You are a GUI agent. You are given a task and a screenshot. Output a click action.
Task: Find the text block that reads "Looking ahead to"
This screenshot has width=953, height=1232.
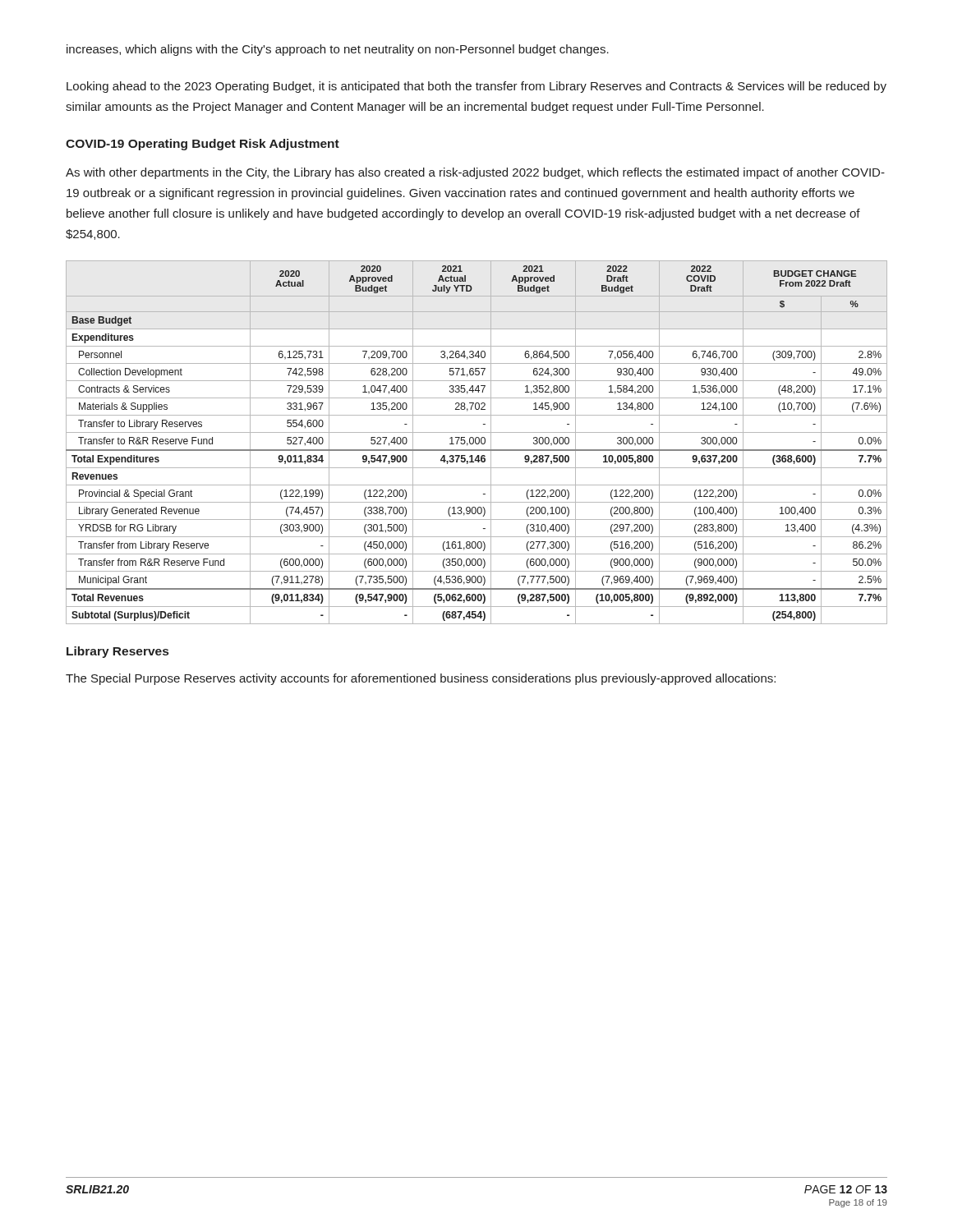click(x=476, y=96)
